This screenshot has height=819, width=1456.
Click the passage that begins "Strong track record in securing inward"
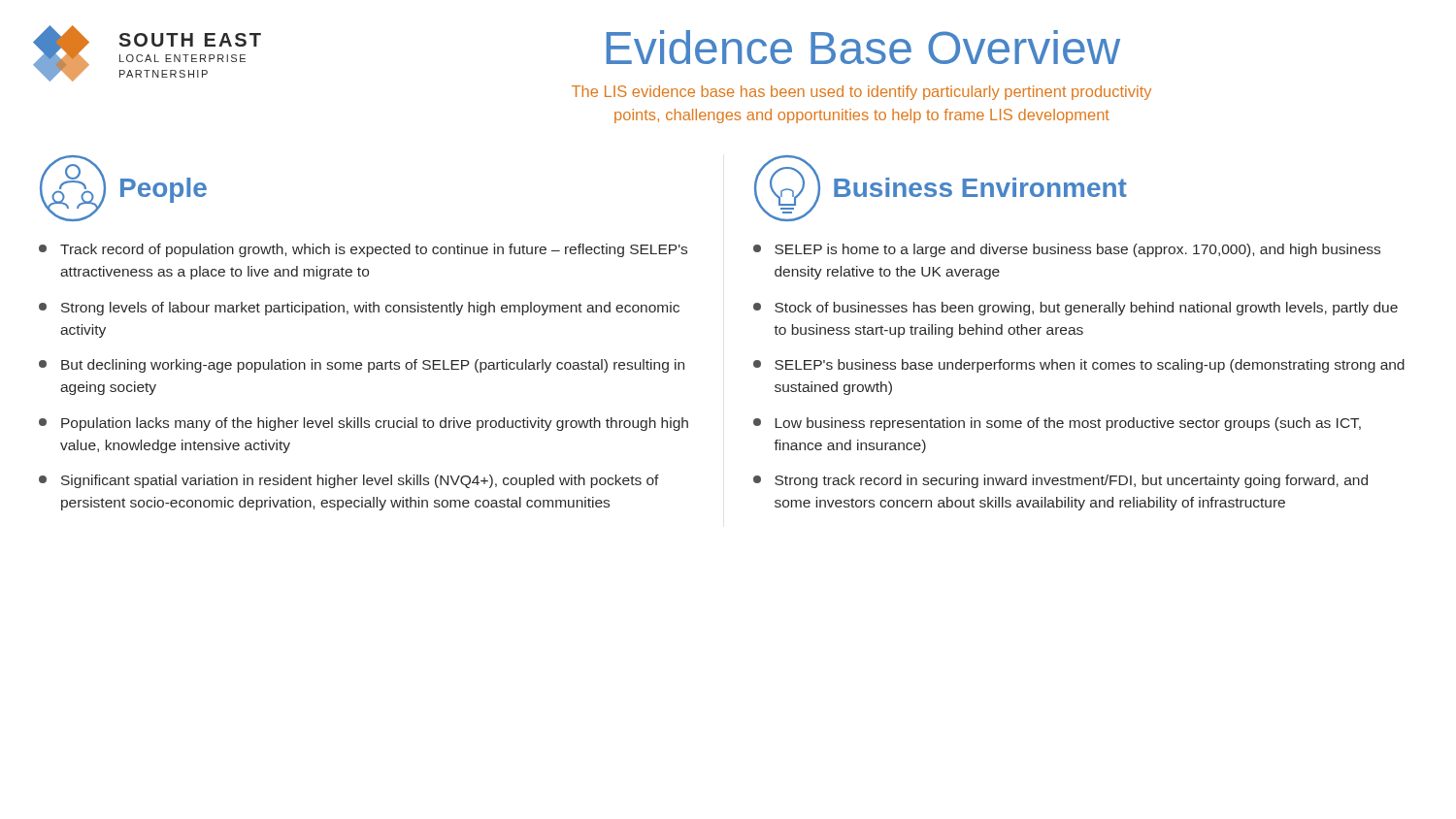(1080, 491)
